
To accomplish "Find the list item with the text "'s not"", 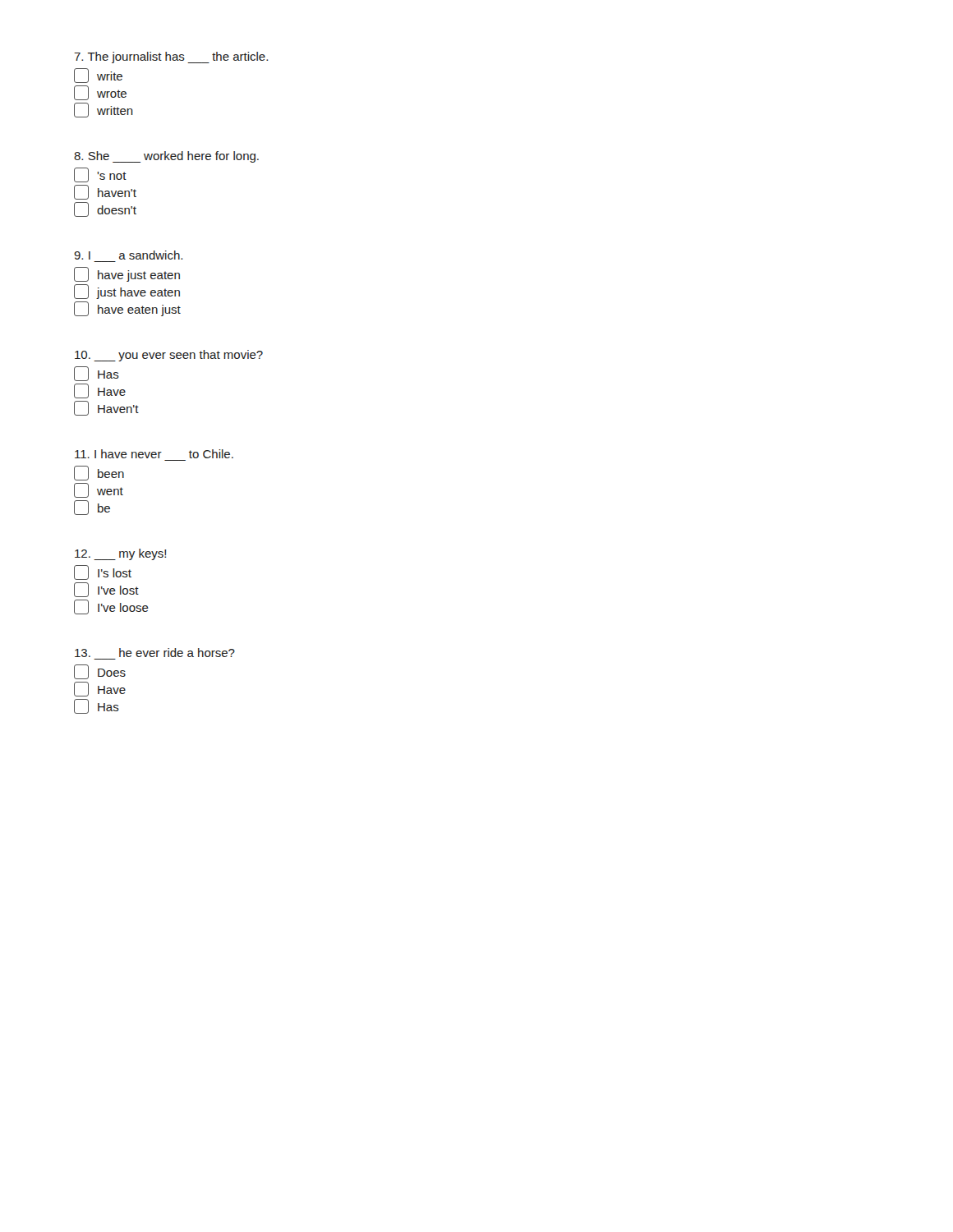I will pos(100,175).
